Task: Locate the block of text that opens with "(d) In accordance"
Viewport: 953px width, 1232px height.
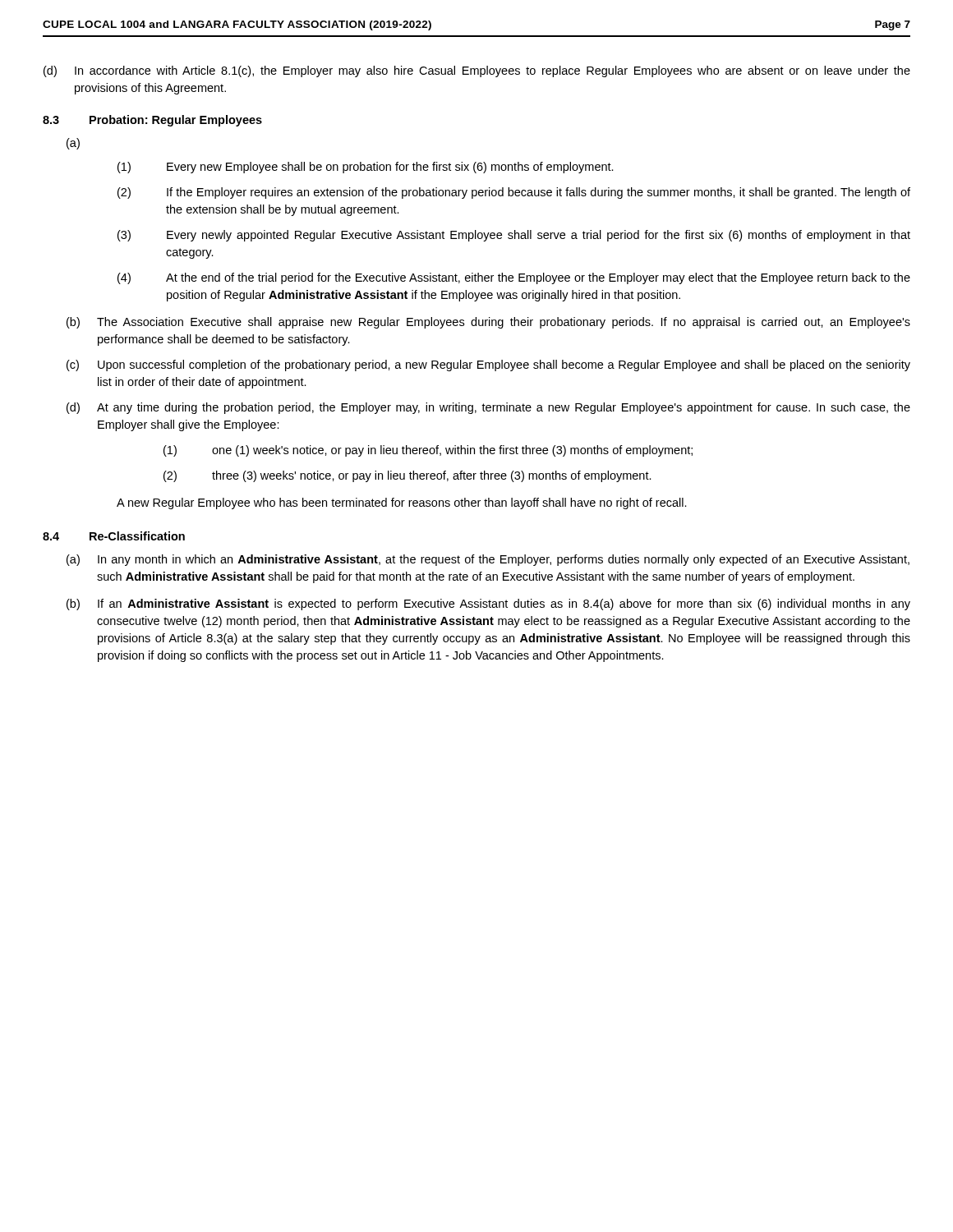Action: coord(476,80)
